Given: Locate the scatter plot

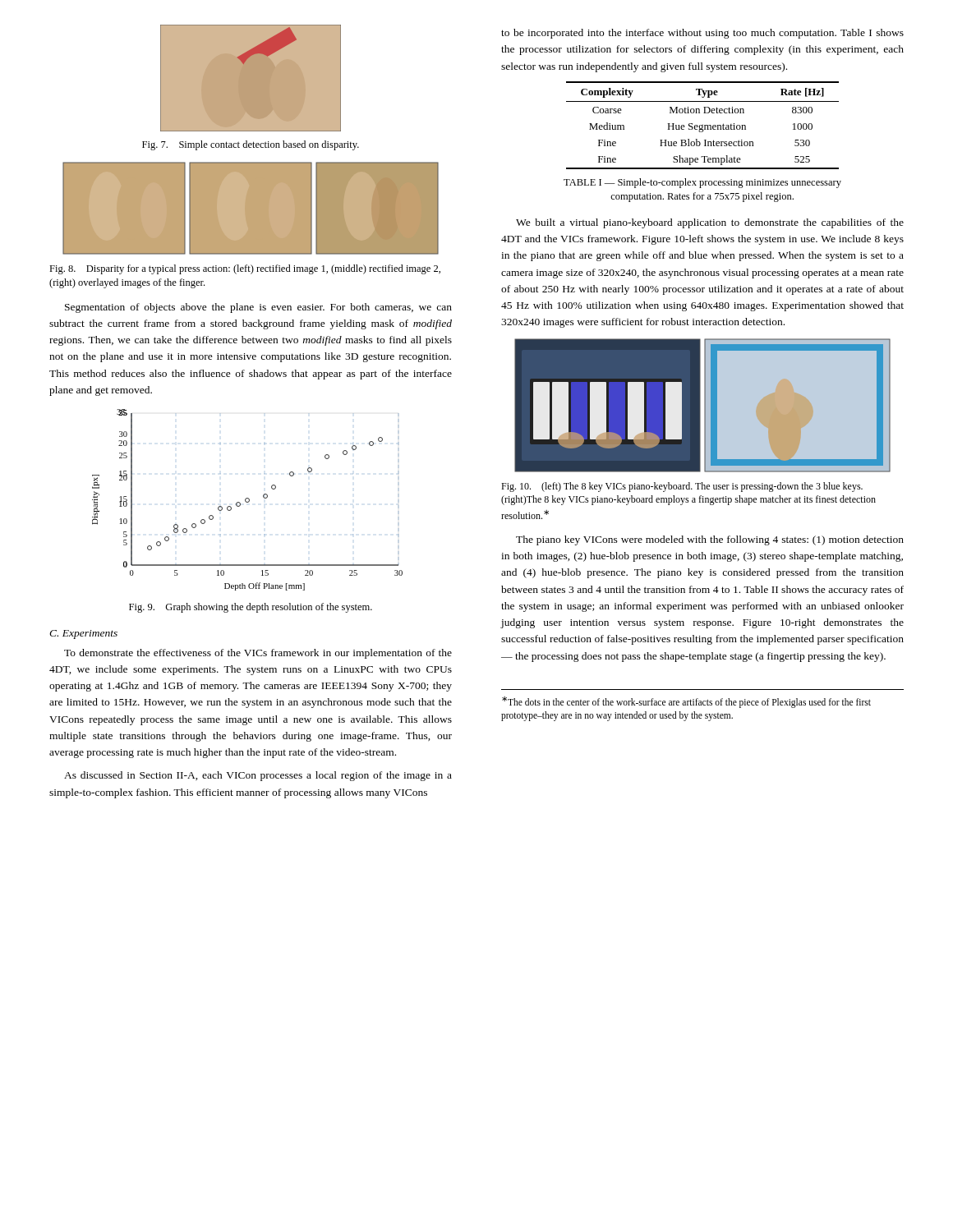Looking at the screenshot, I should pos(251,501).
